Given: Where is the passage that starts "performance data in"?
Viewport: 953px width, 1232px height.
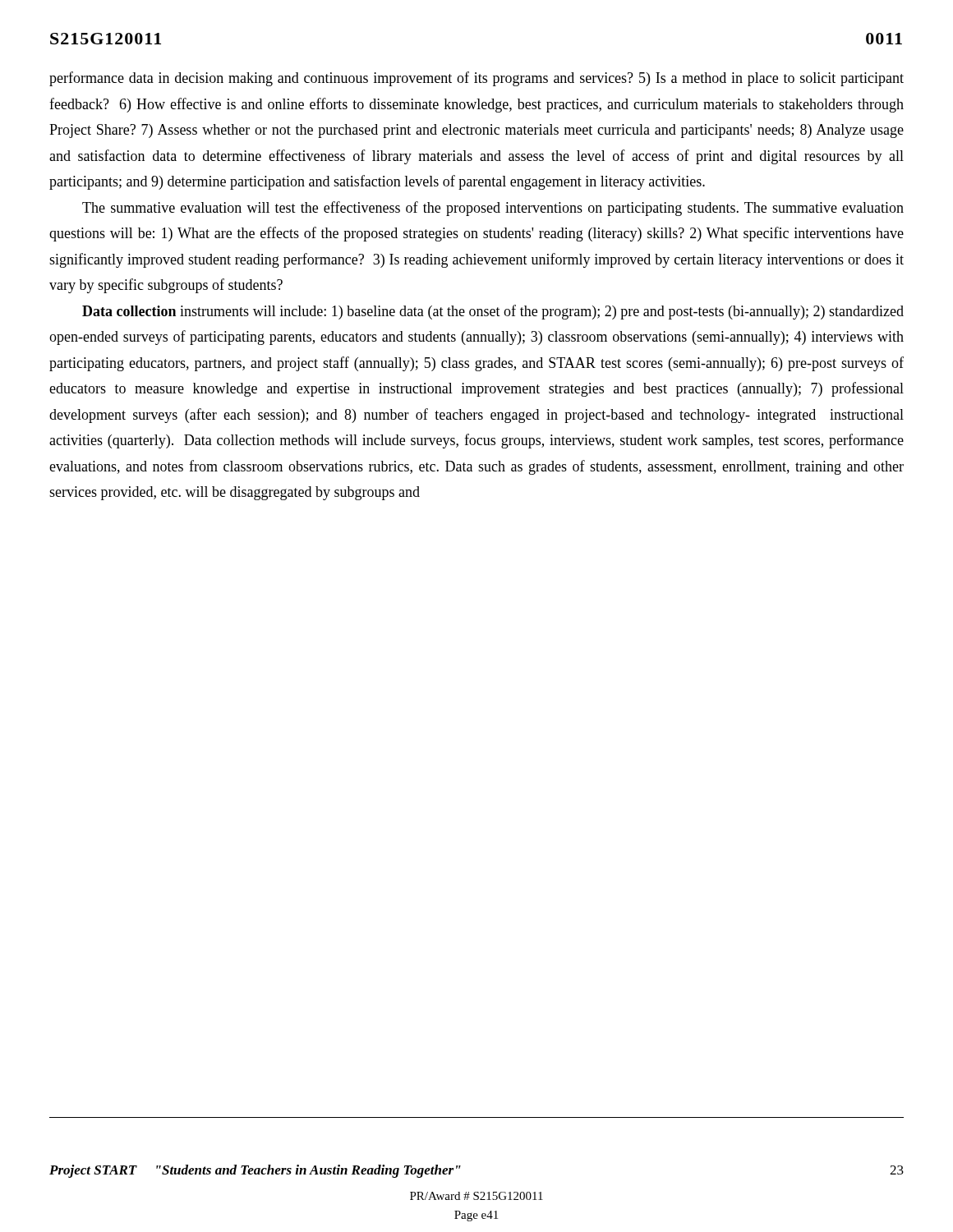Looking at the screenshot, I should coord(476,130).
